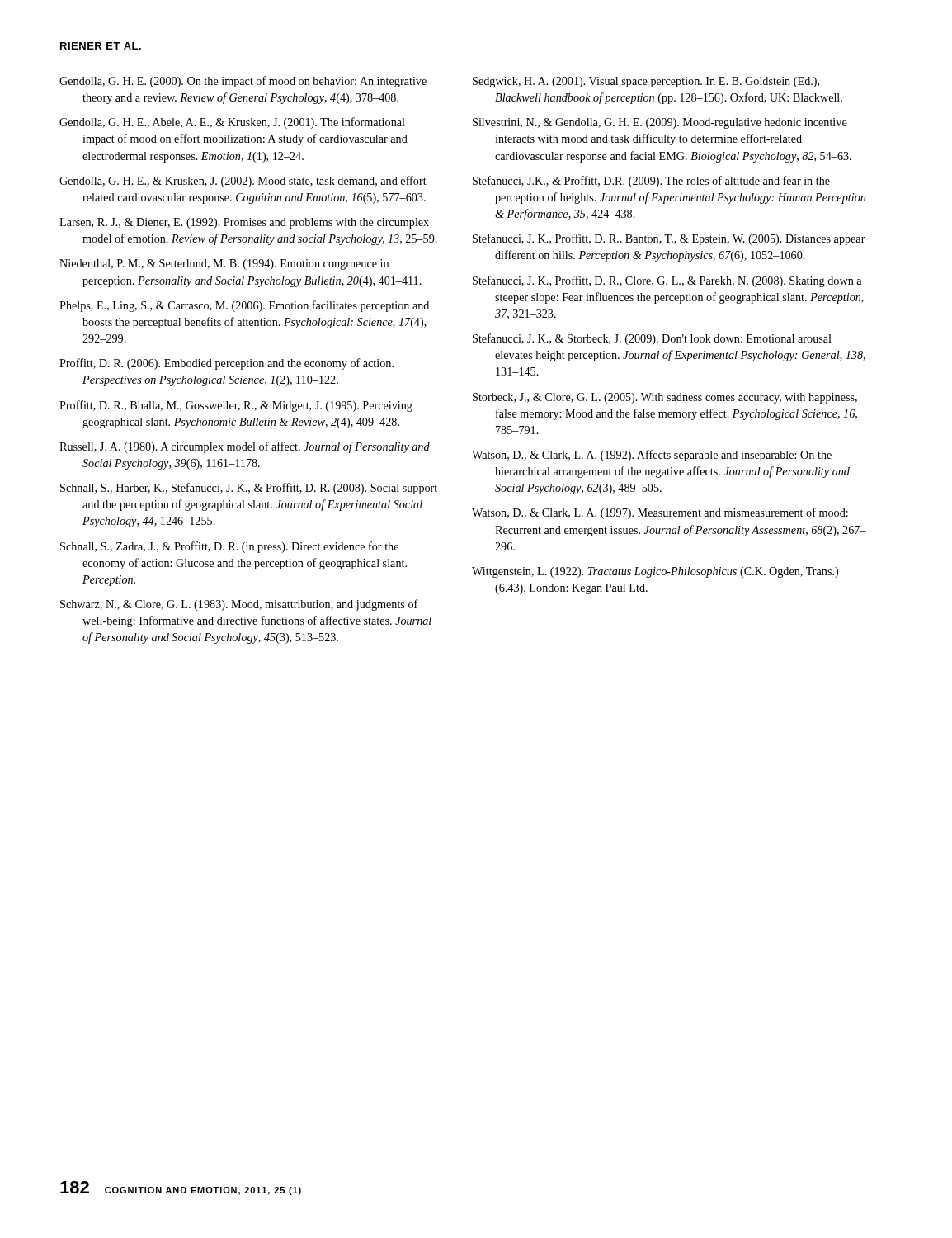
Task: Find the list item containing "Wittgenstein, L. (1922). Tractatus"
Action: click(x=655, y=579)
